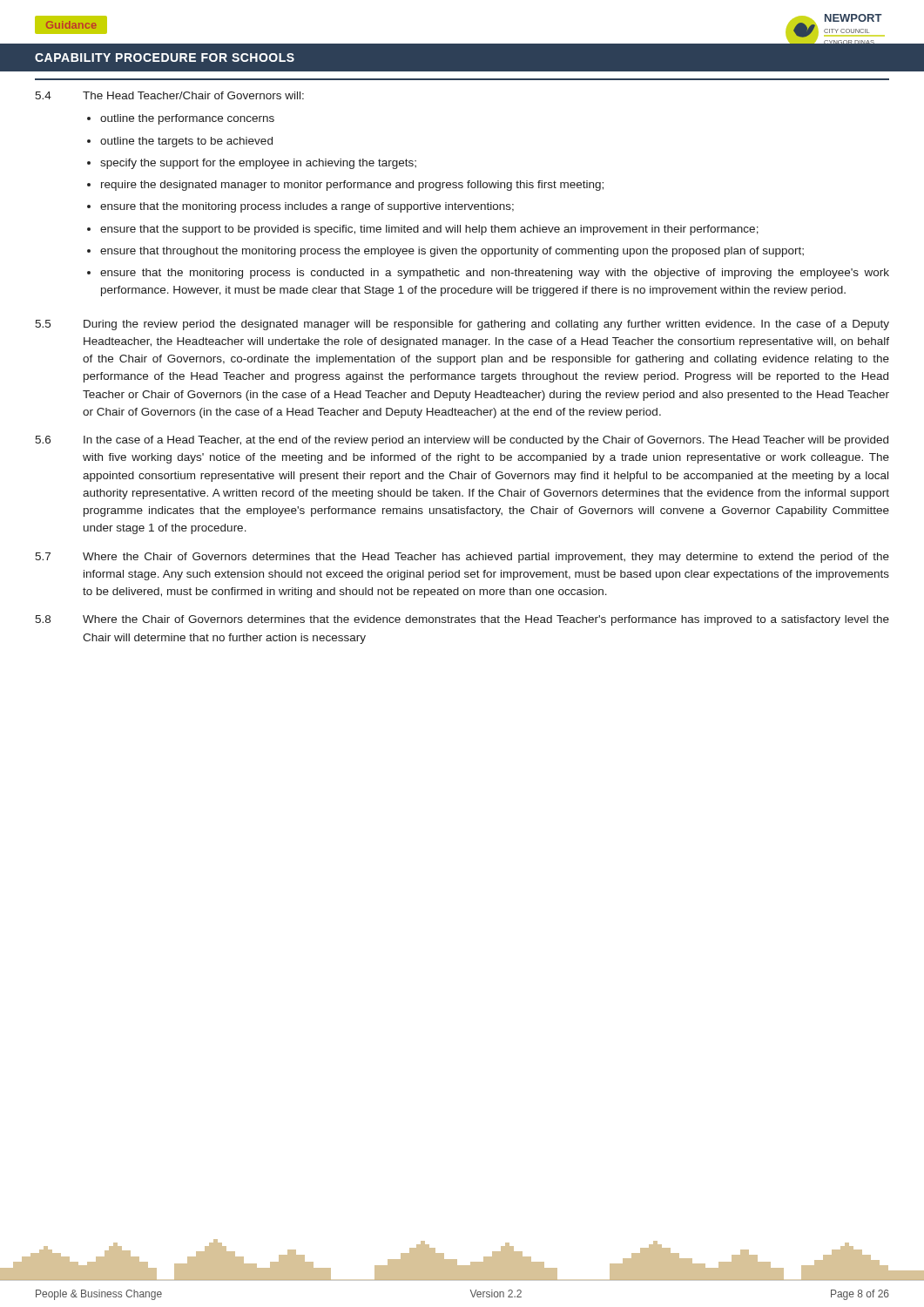
Task: Navigate to the block starting "require the designated manager to monitor performance and"
Action: 352,184
